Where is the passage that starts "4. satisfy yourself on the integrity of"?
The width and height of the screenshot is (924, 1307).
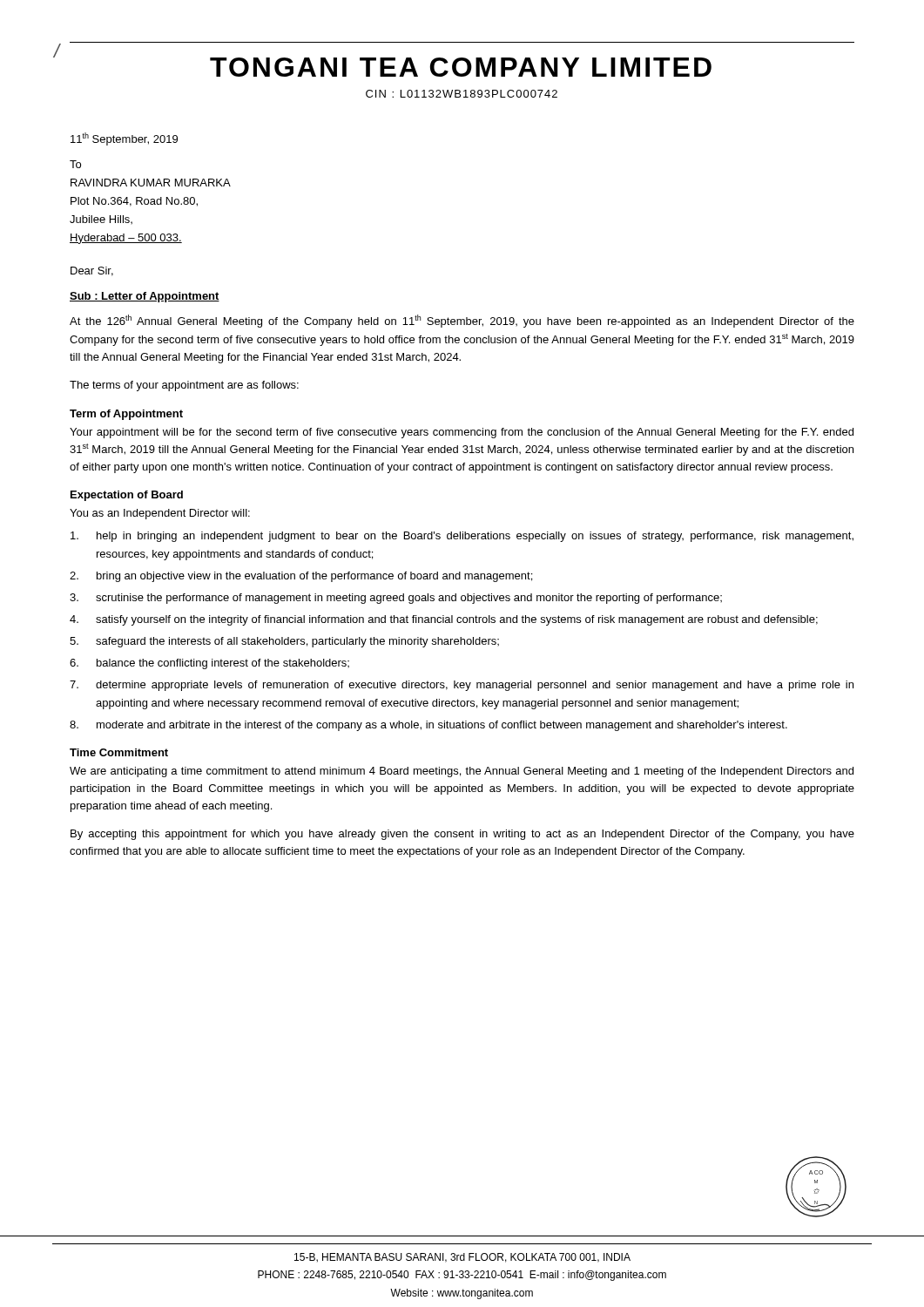(462, 620)
